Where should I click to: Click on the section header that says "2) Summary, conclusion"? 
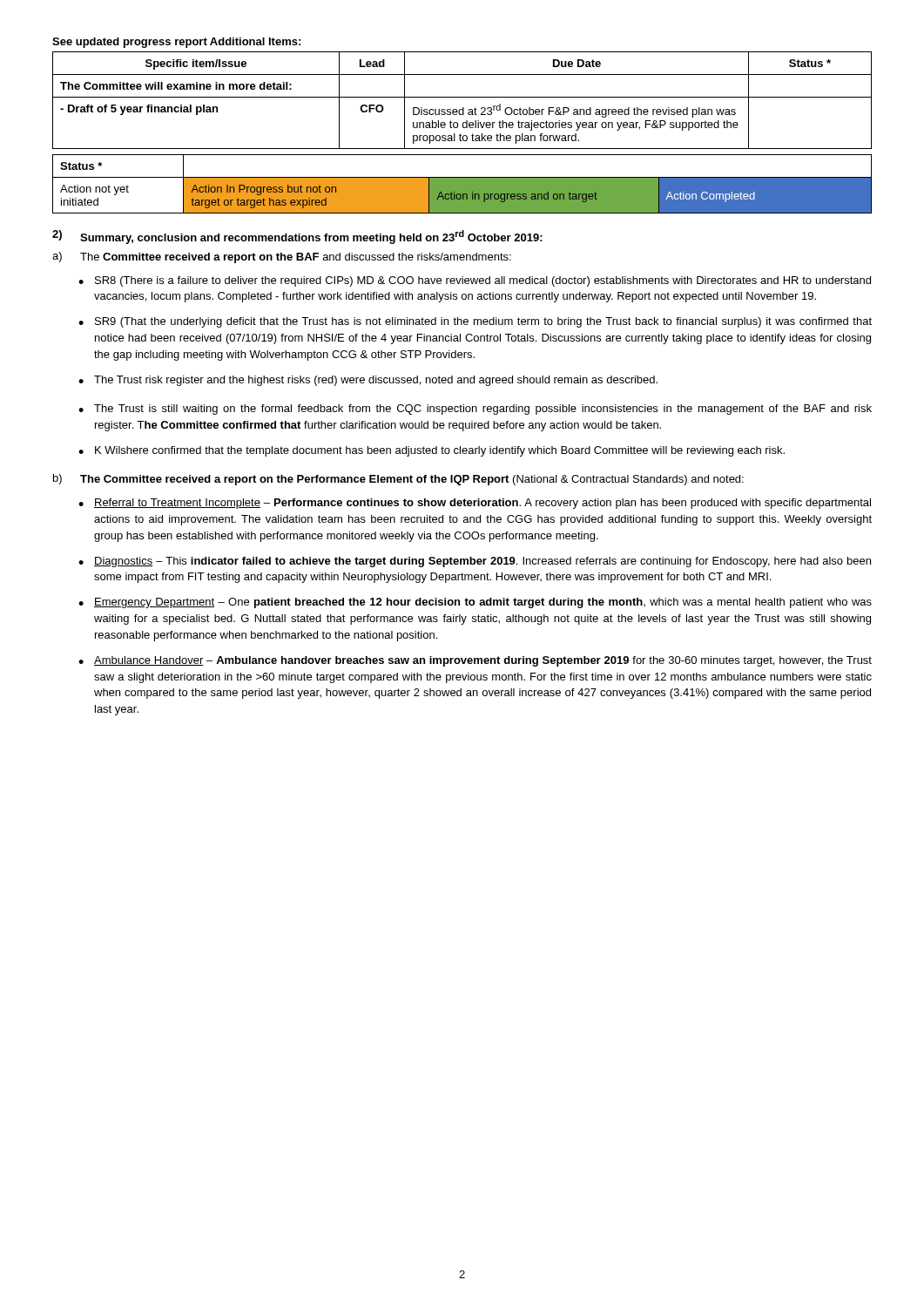click(x=462, y=236)
